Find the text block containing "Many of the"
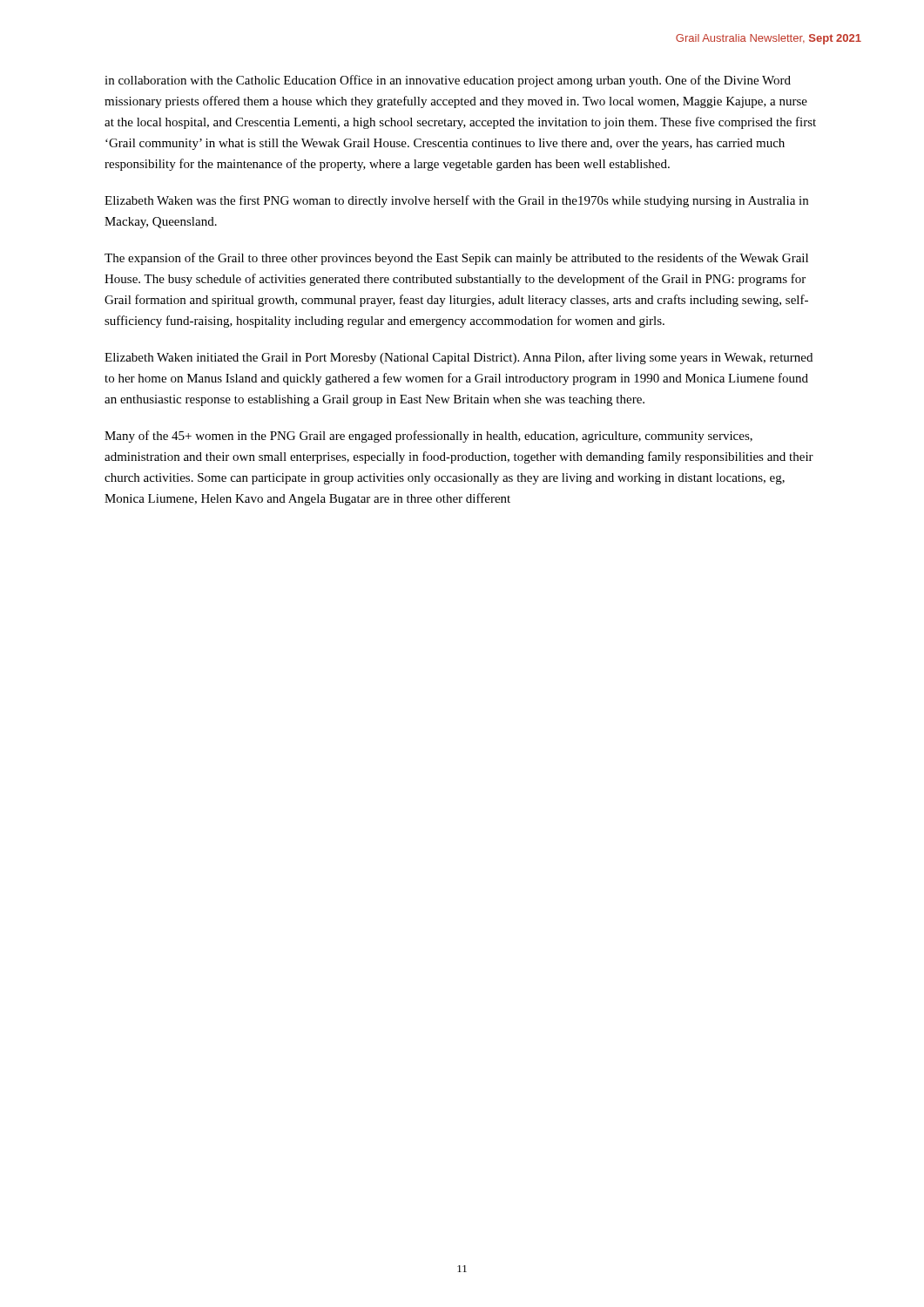This screenshot has height=1307, width=924. [459, 467]
